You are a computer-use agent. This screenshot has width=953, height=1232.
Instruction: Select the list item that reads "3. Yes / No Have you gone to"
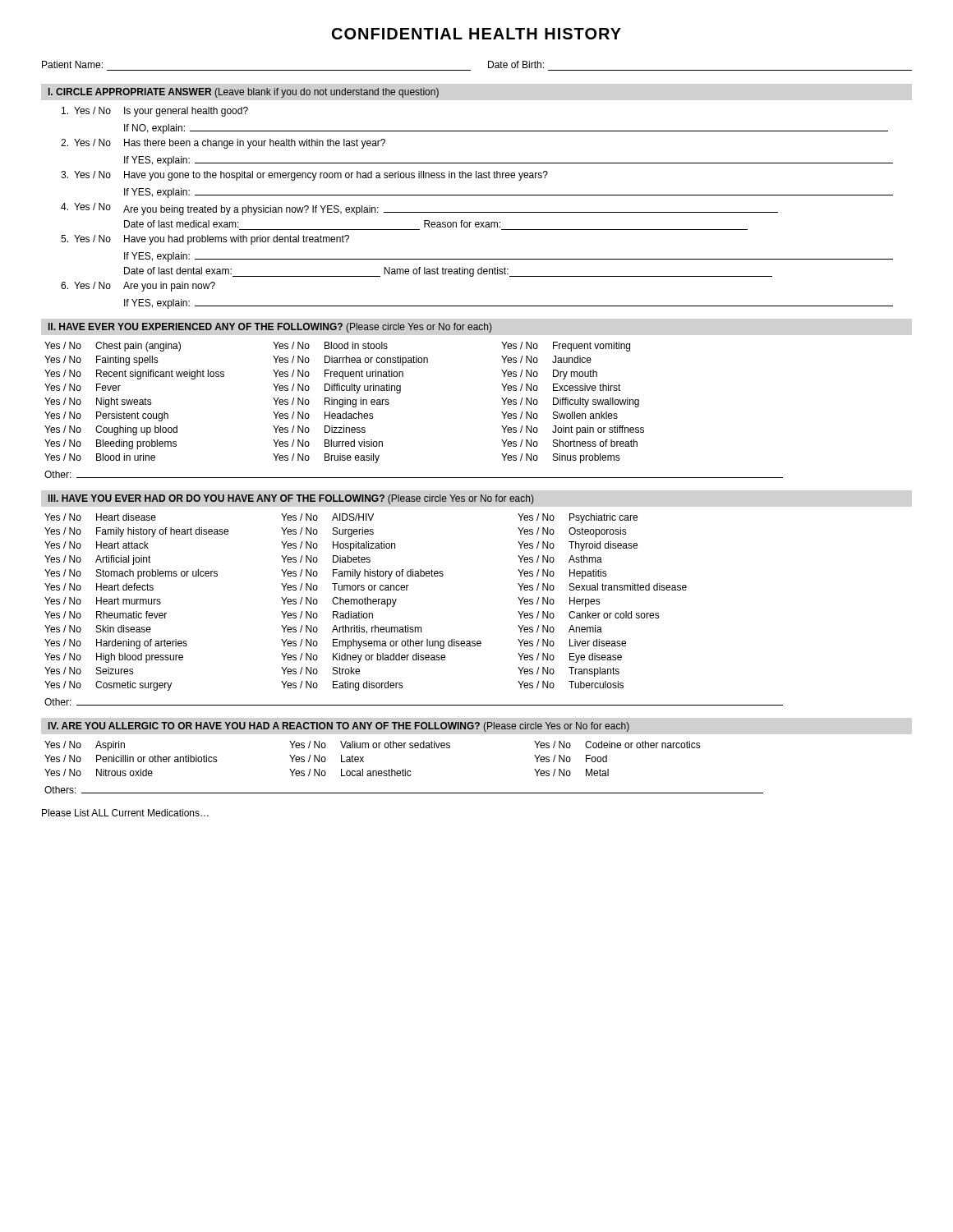pos(476,175)
